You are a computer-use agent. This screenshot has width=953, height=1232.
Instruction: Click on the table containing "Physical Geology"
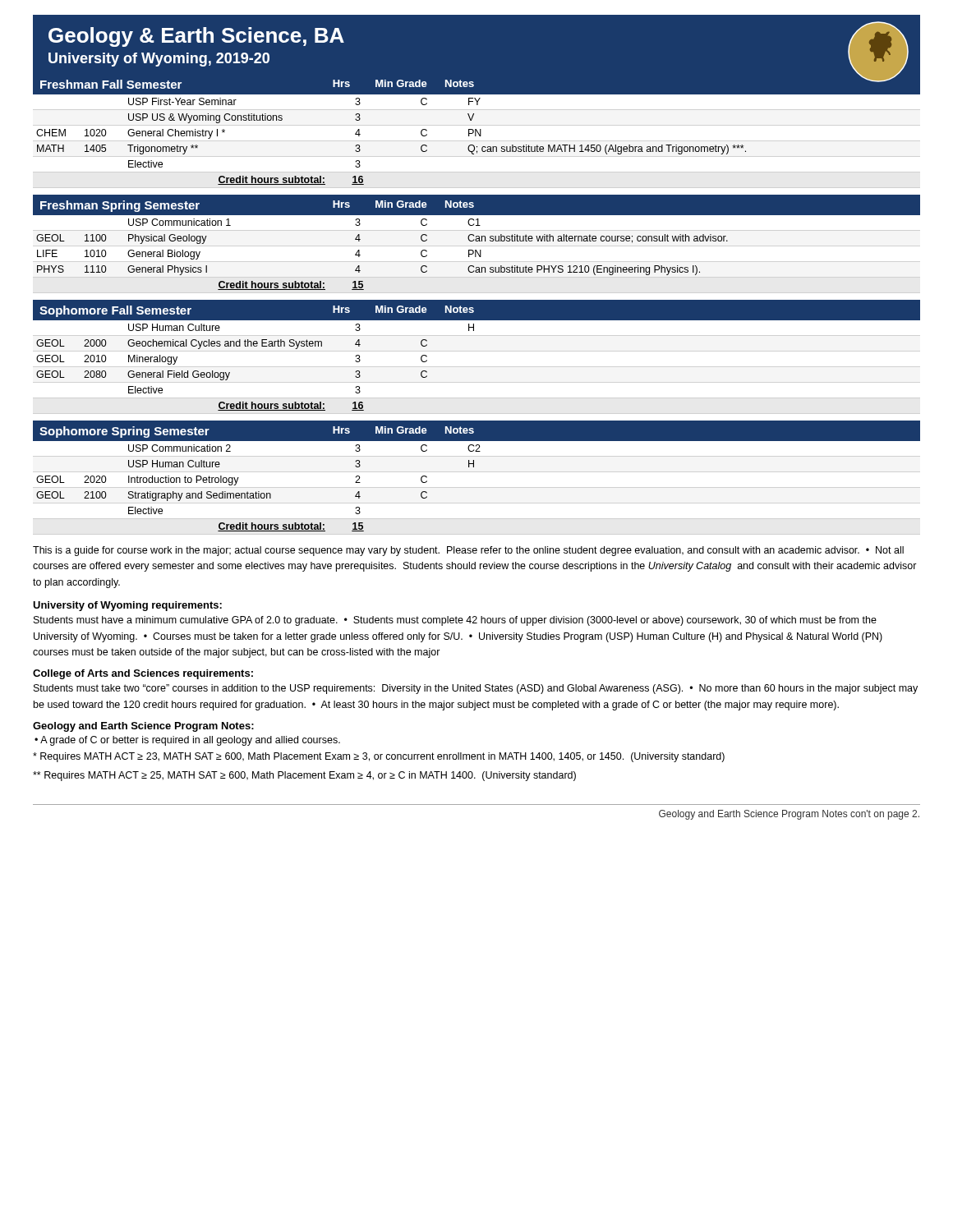(x=476, y=244)
